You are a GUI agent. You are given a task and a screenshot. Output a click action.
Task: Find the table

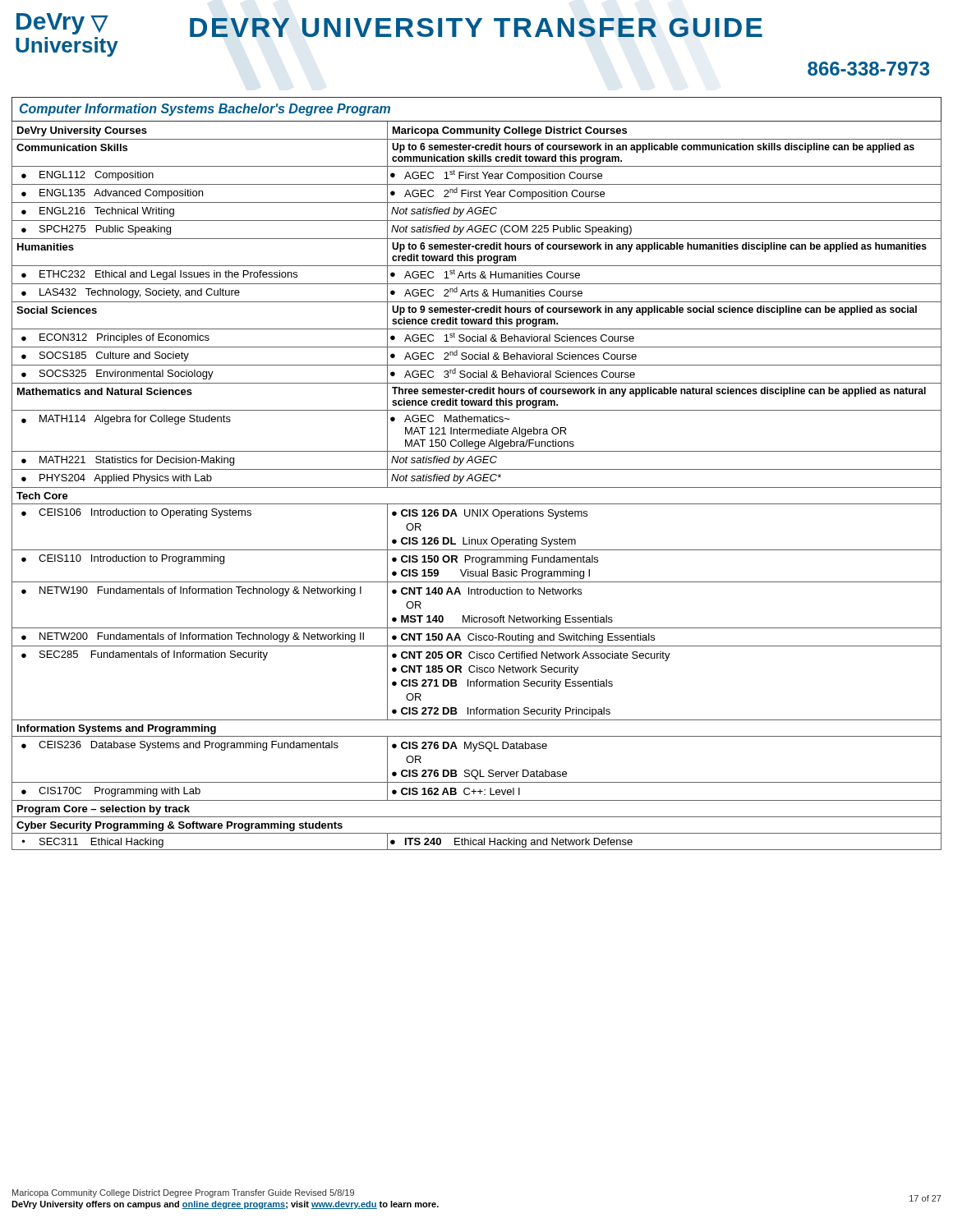click(476, 474)
